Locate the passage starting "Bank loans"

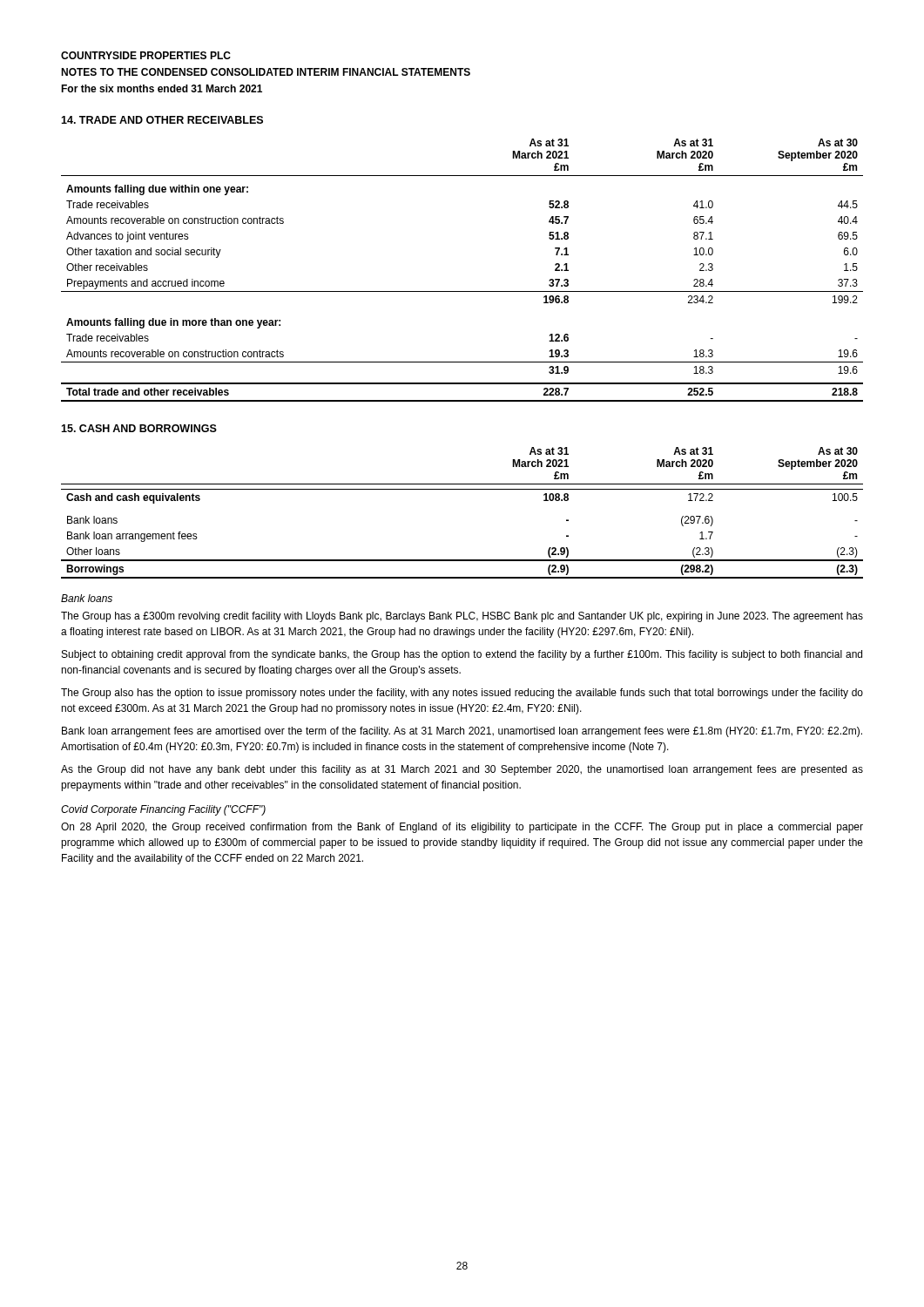point(87,598)
